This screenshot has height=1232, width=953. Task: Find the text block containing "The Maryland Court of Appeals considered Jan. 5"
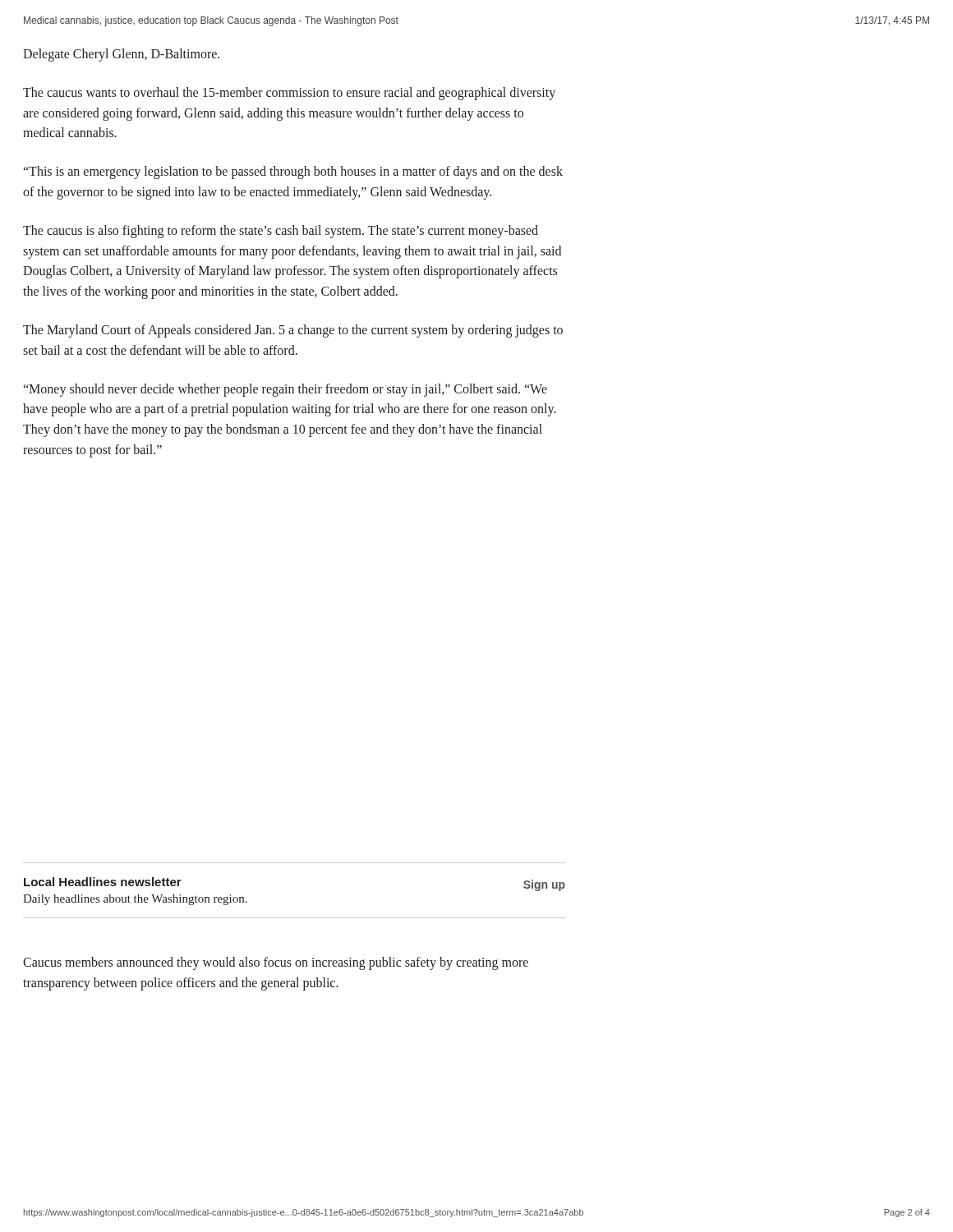(293, 340)
